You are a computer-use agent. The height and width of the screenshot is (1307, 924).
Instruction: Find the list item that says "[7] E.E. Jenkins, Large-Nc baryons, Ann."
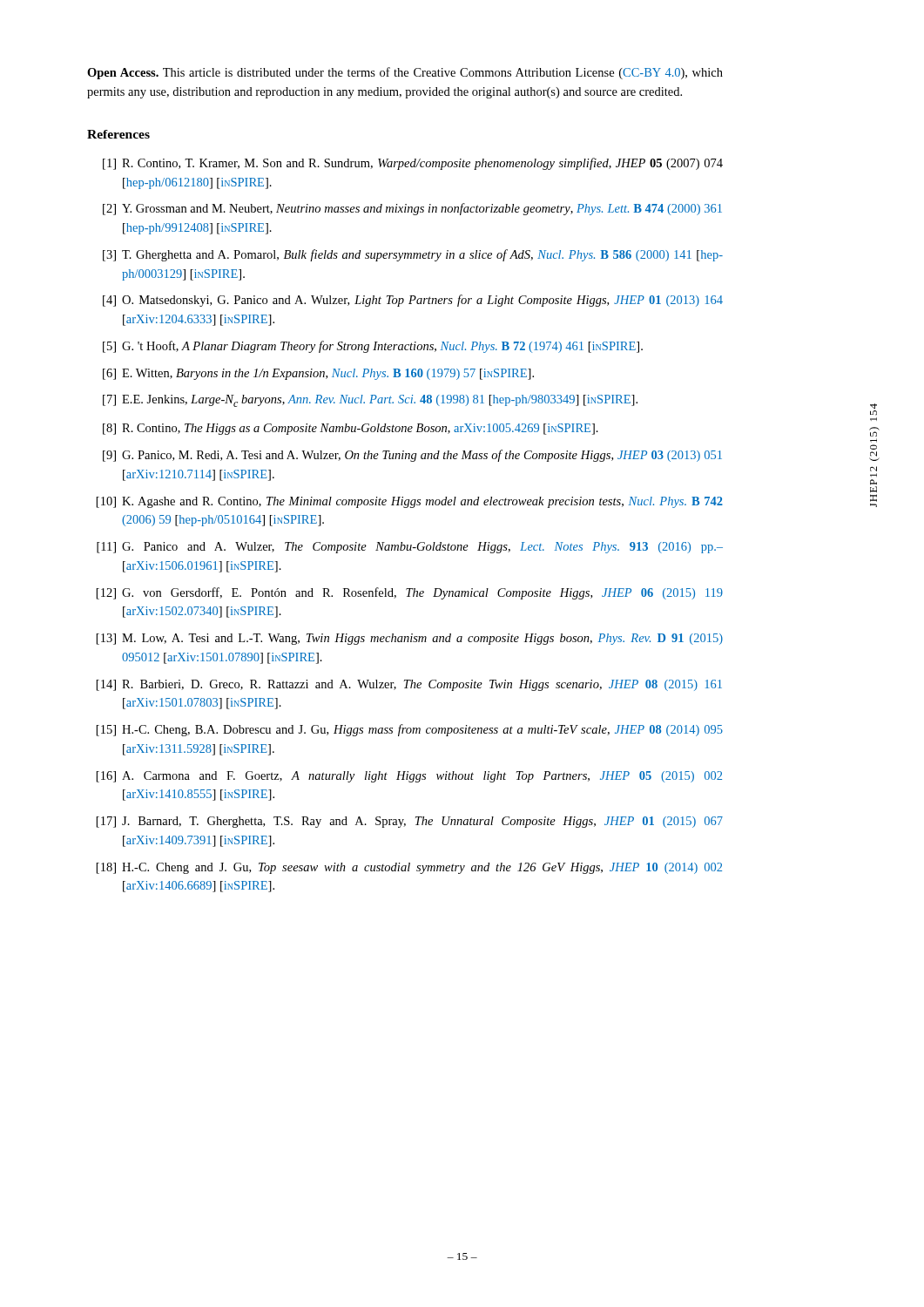click(x=405, y=401)
